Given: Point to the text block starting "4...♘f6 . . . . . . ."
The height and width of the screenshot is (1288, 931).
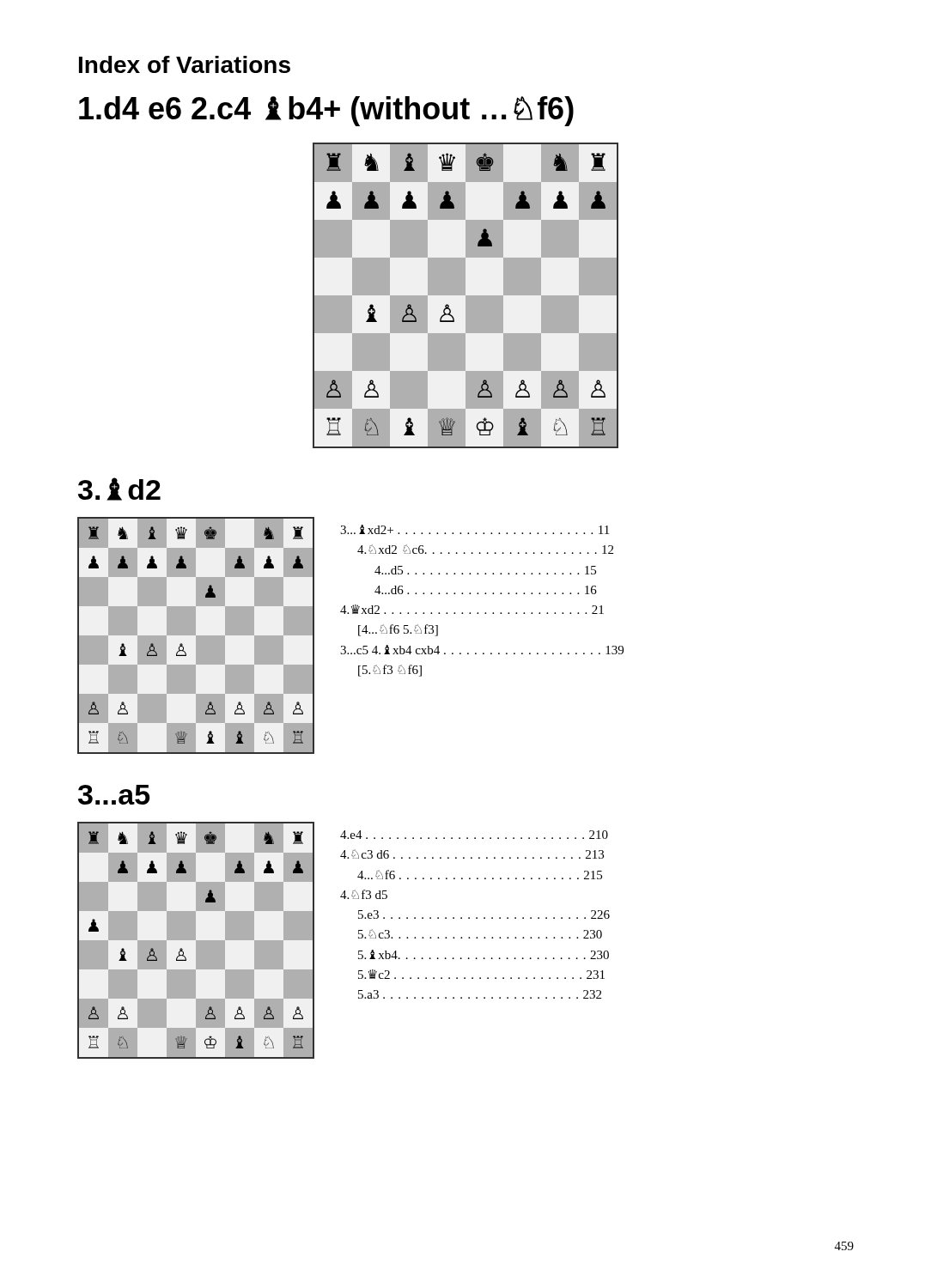Looking at the screenshot, I should [x=480, y=875].
